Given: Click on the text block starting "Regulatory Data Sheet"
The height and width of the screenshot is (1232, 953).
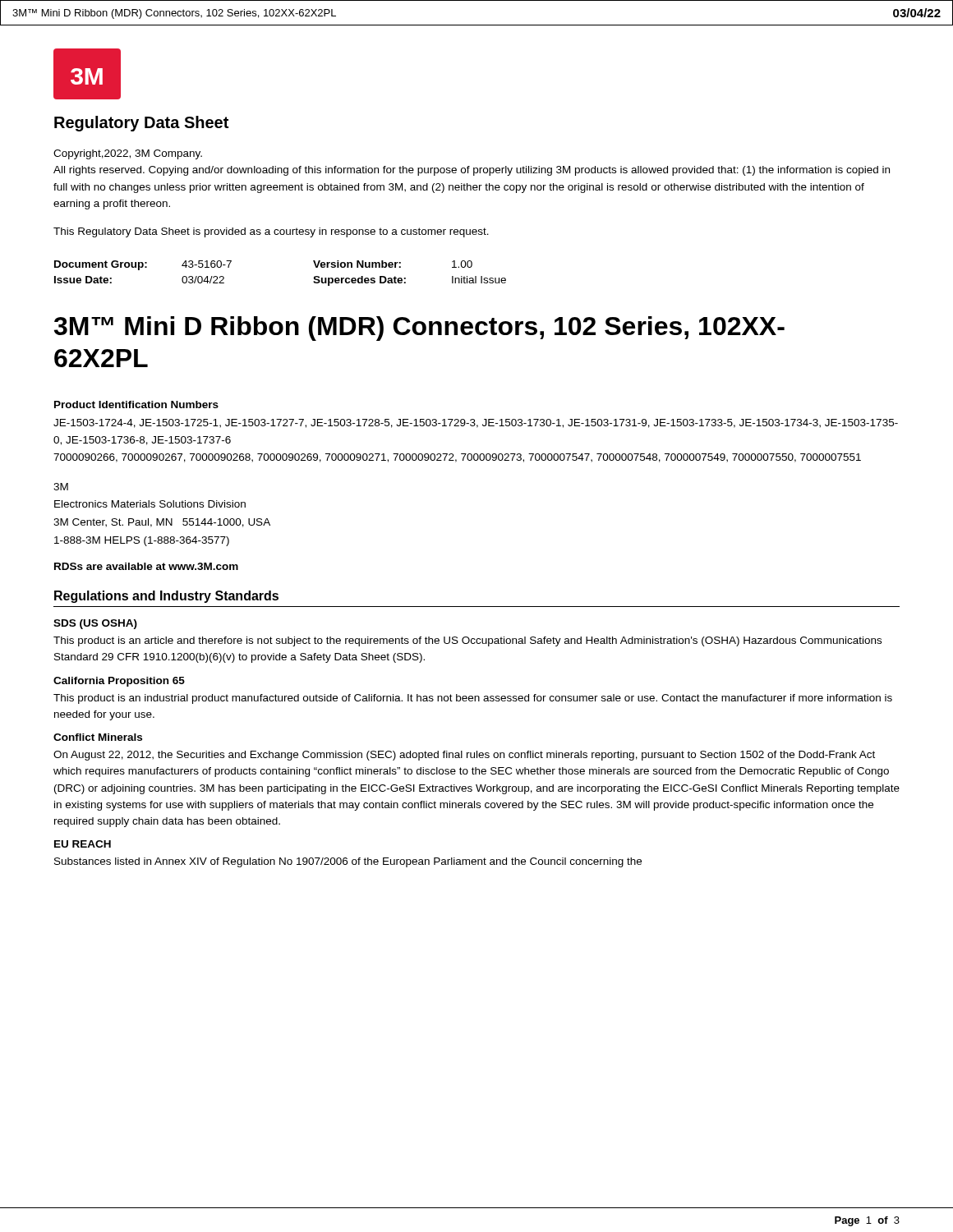Looking at the screenshot, I should pyautogui.click(x=141, y=122).
